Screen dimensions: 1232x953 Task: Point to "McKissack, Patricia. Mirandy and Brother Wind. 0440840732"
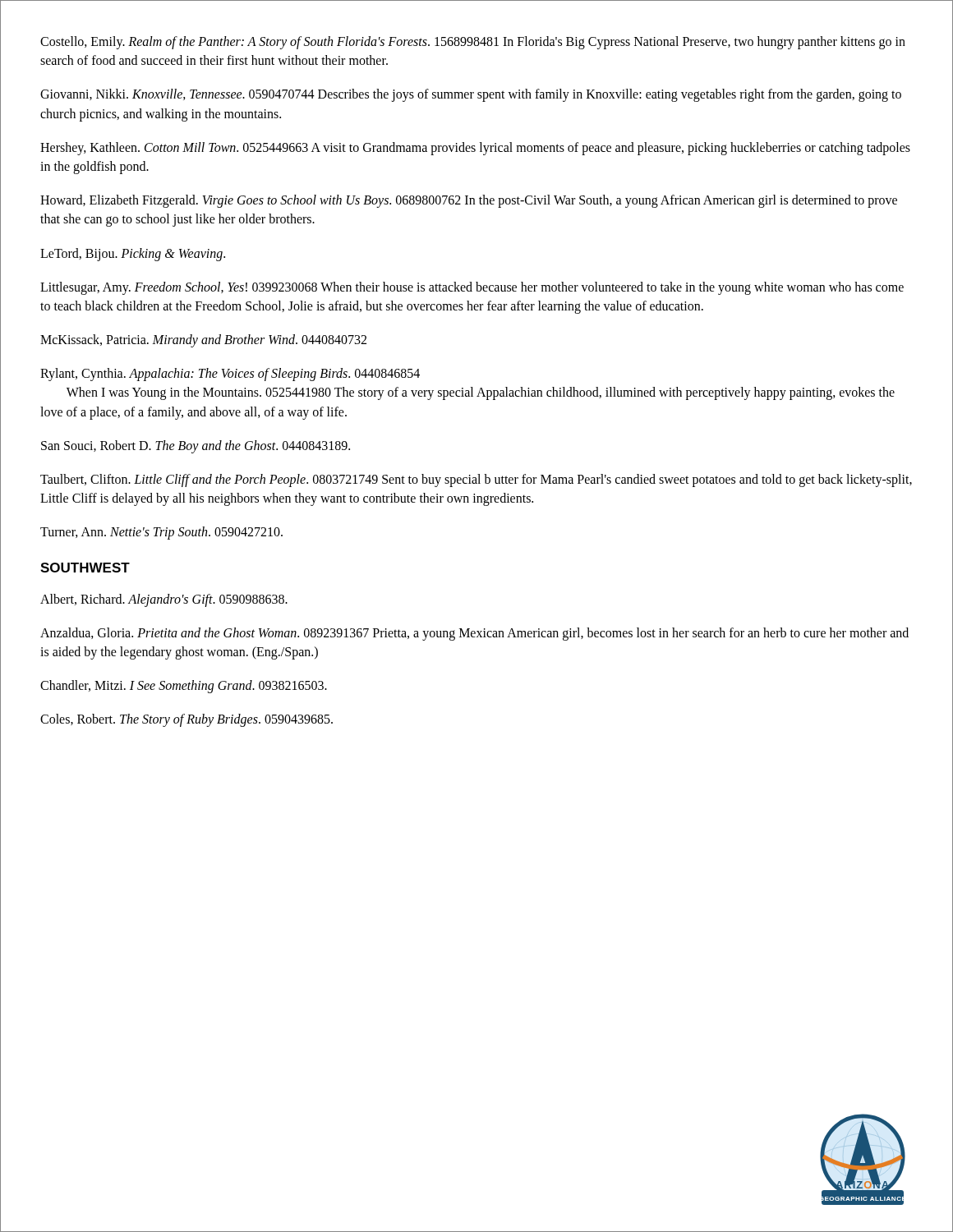[x=204, y=340]
